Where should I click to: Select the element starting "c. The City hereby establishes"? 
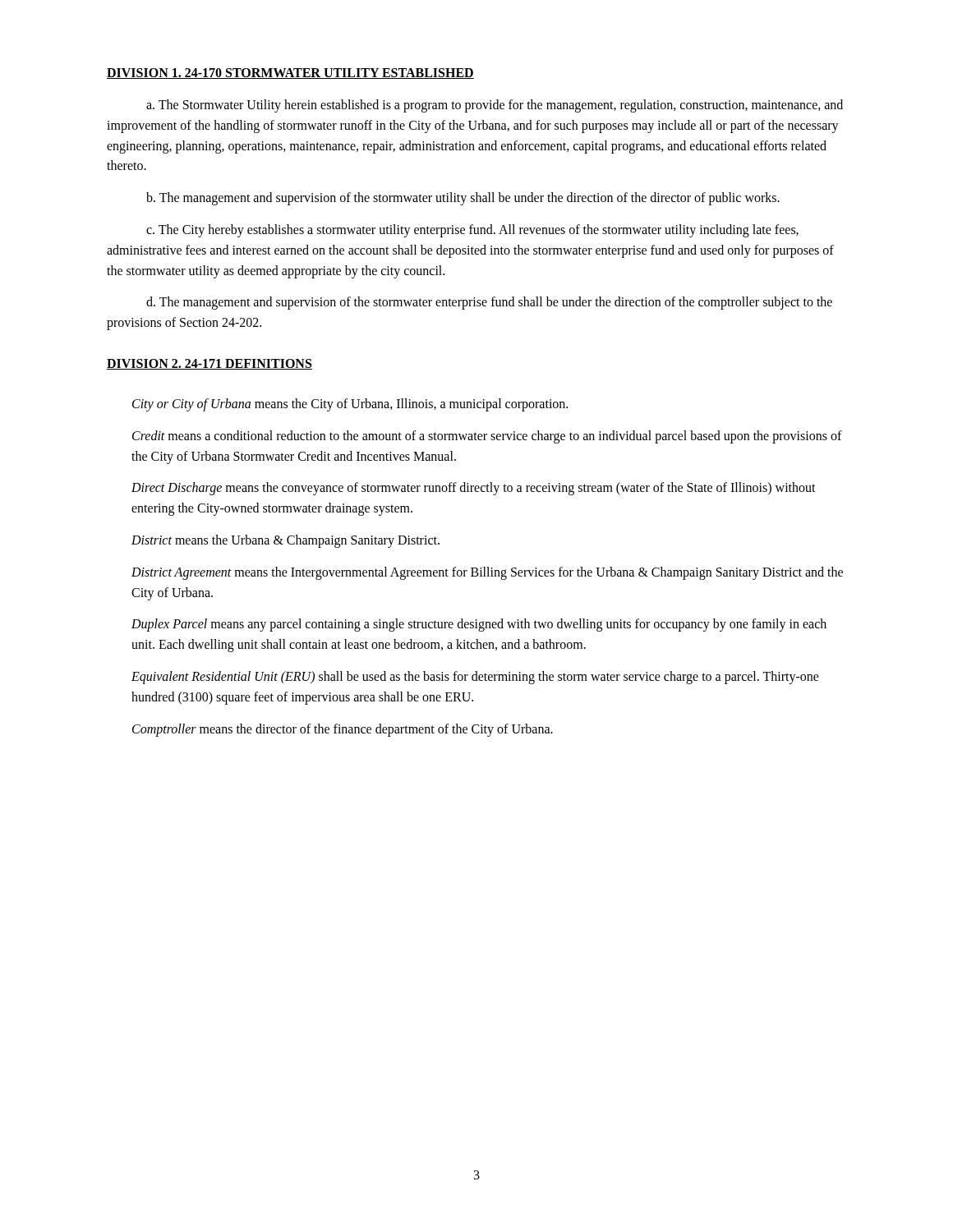(470, 250)
